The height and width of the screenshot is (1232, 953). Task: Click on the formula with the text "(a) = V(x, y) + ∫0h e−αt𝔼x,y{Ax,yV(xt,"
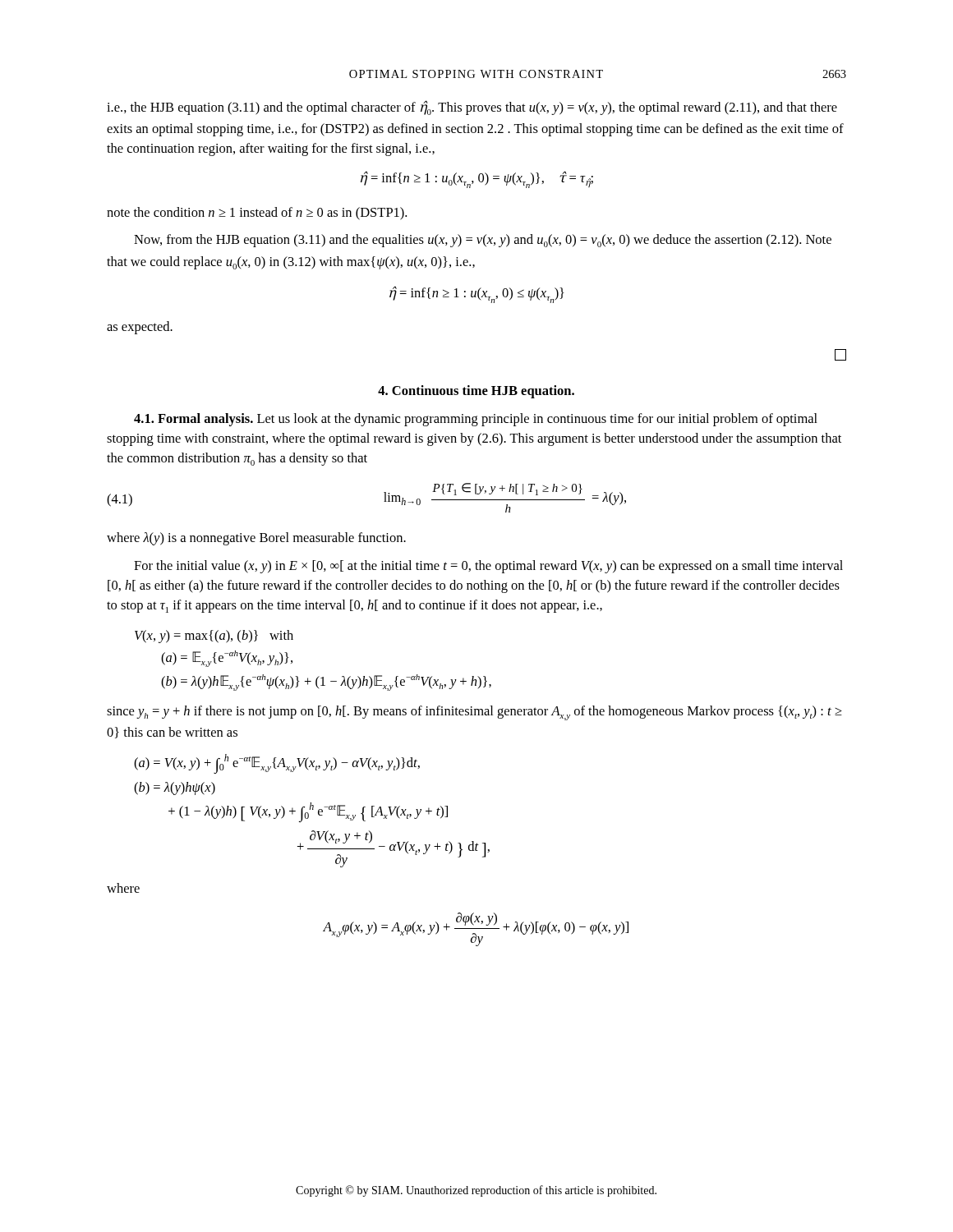(x=277, y=764)
